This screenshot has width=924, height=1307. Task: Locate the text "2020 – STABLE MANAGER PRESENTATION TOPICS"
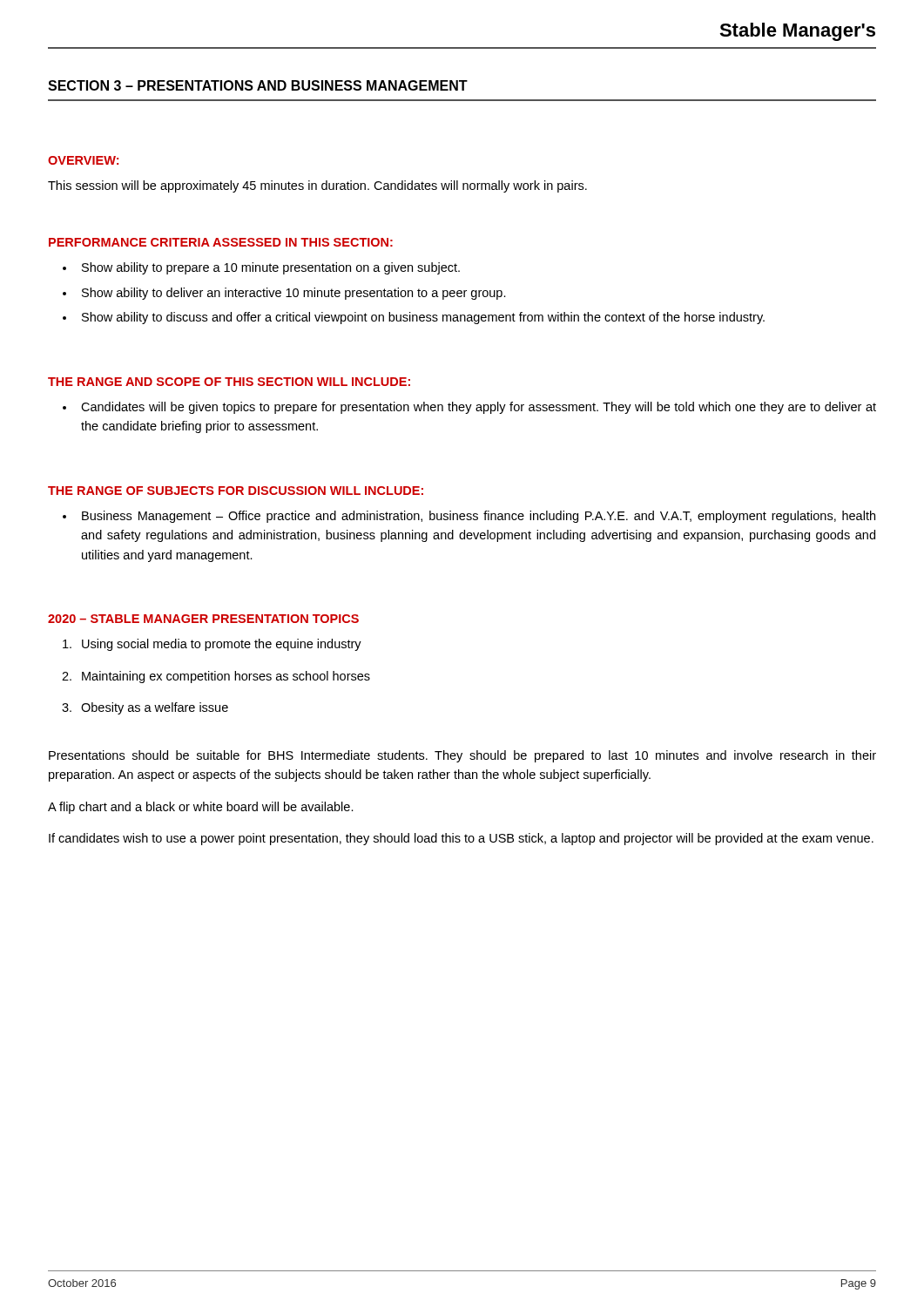(x=204, y=619)
